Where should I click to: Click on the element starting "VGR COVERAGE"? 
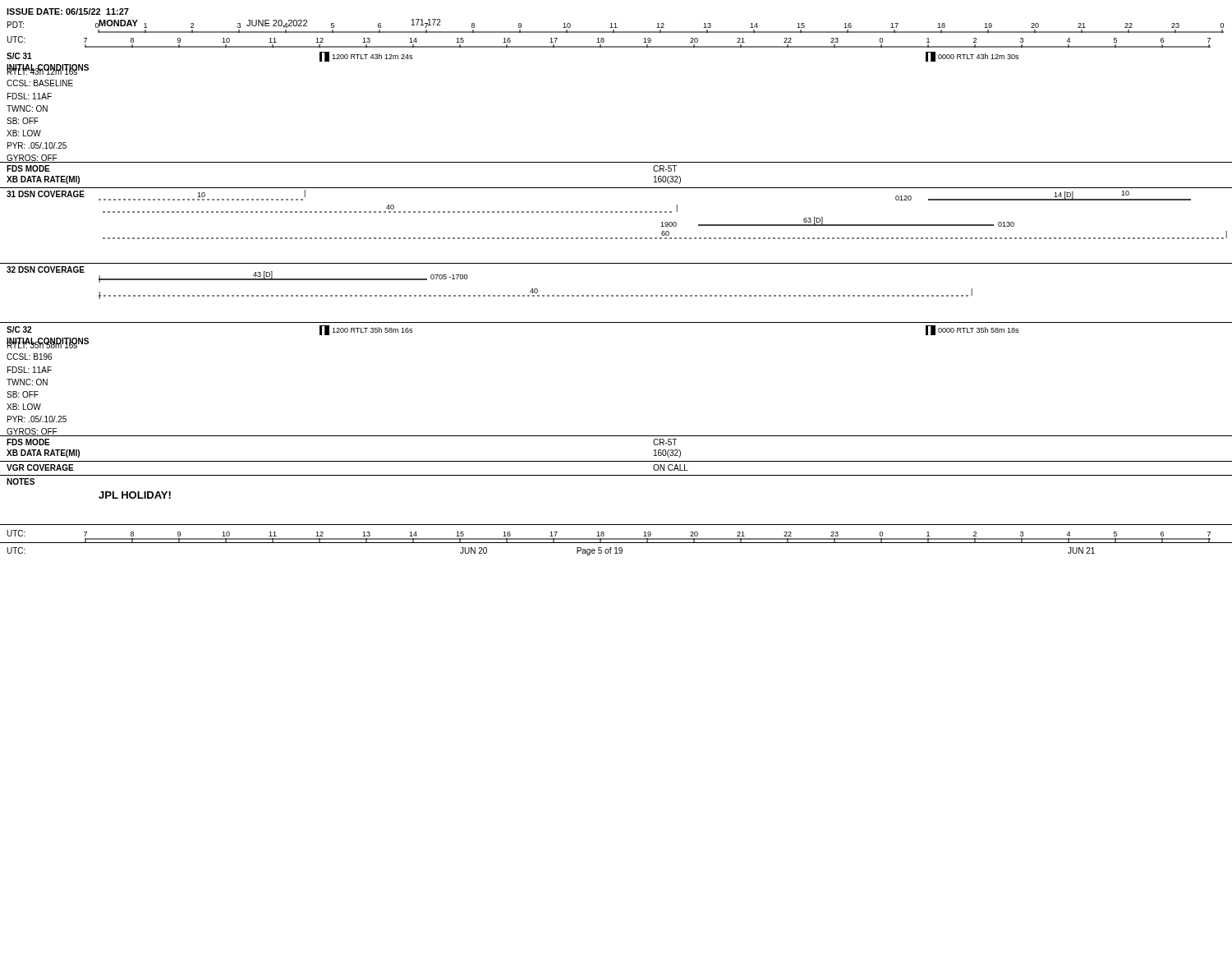pos(40,468)
